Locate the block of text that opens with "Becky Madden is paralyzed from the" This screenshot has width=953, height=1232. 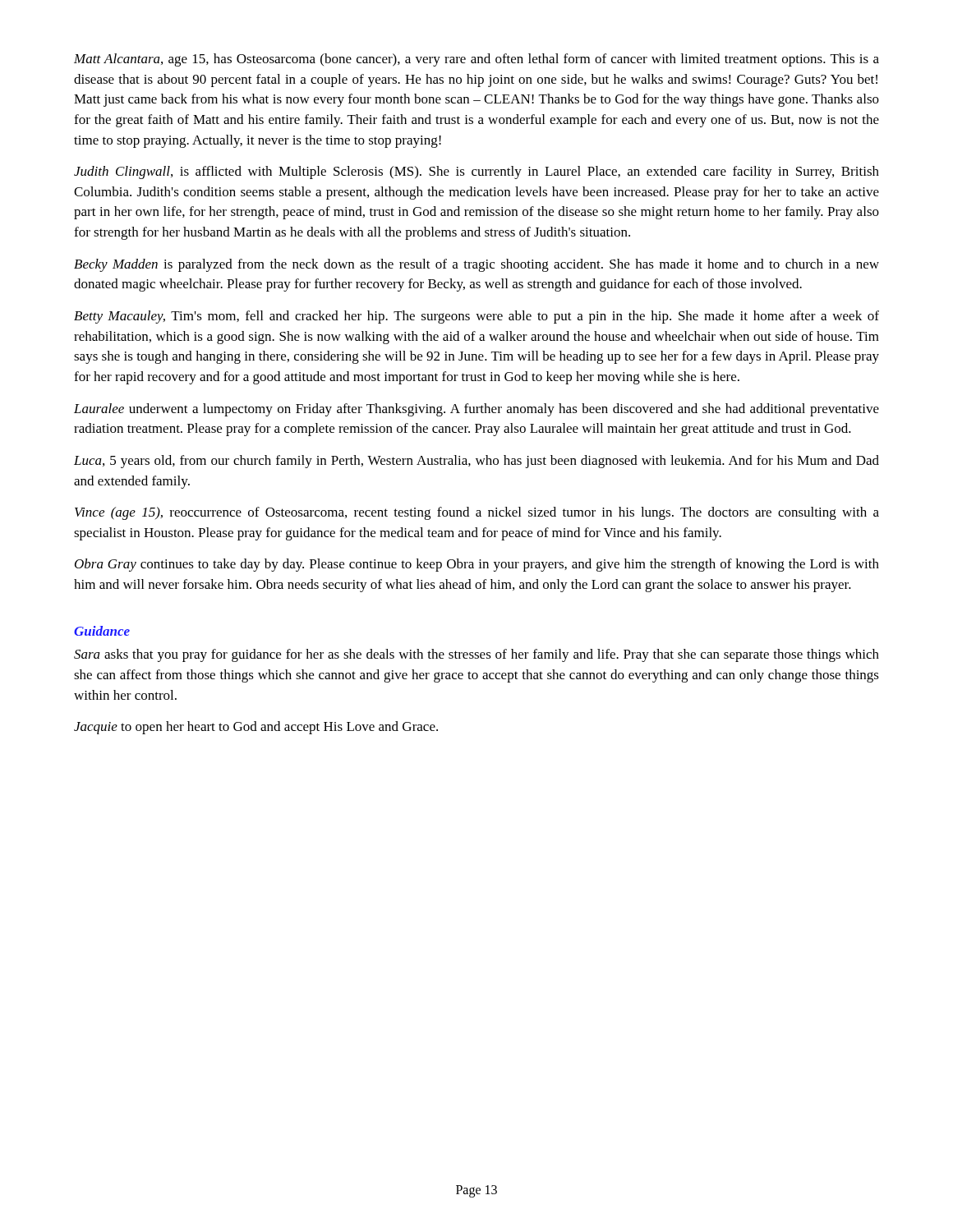pyautogui.click(x=476, y=275)
